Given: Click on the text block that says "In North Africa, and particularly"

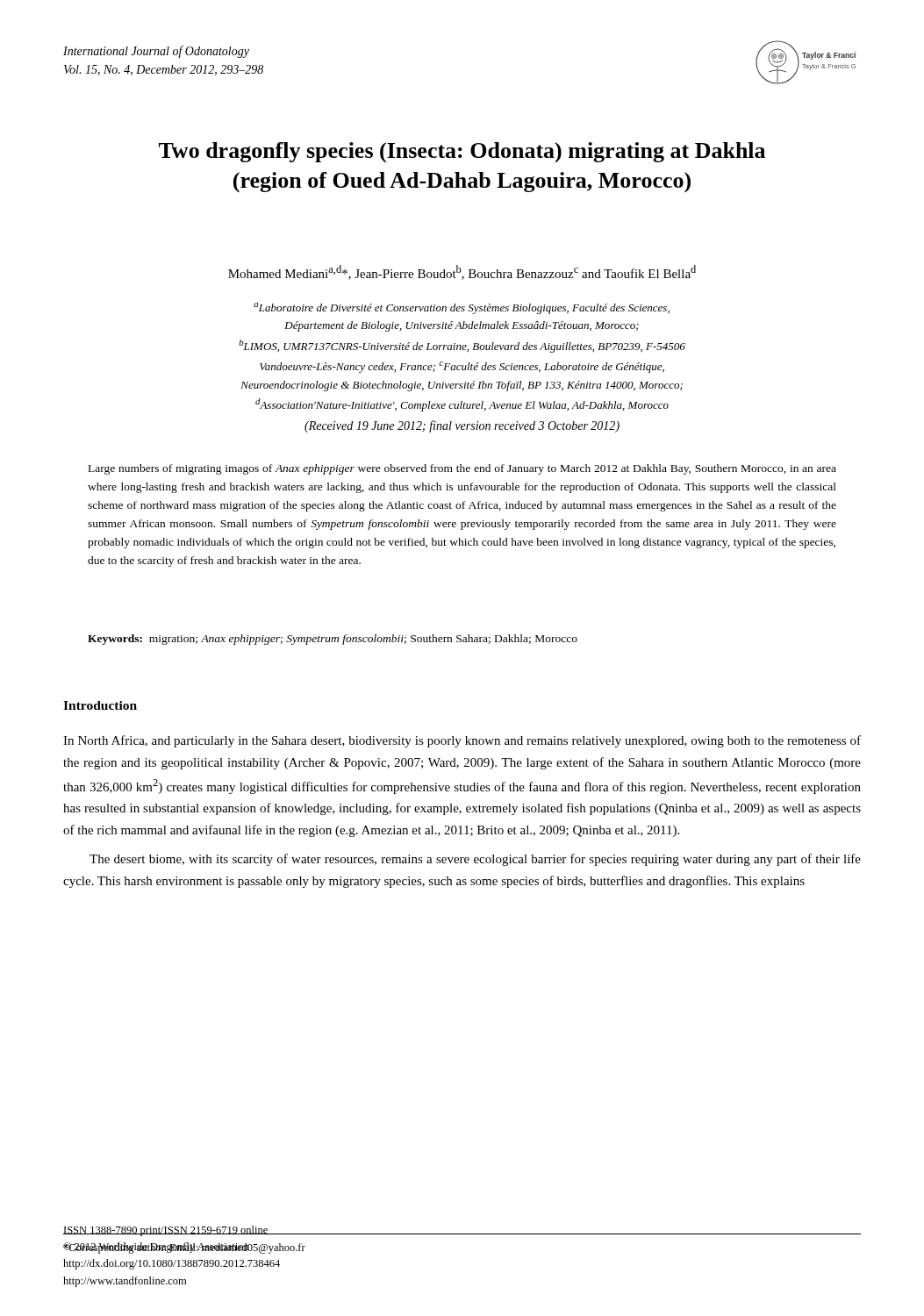Looking at the screenshot, I should coord(462,811).
